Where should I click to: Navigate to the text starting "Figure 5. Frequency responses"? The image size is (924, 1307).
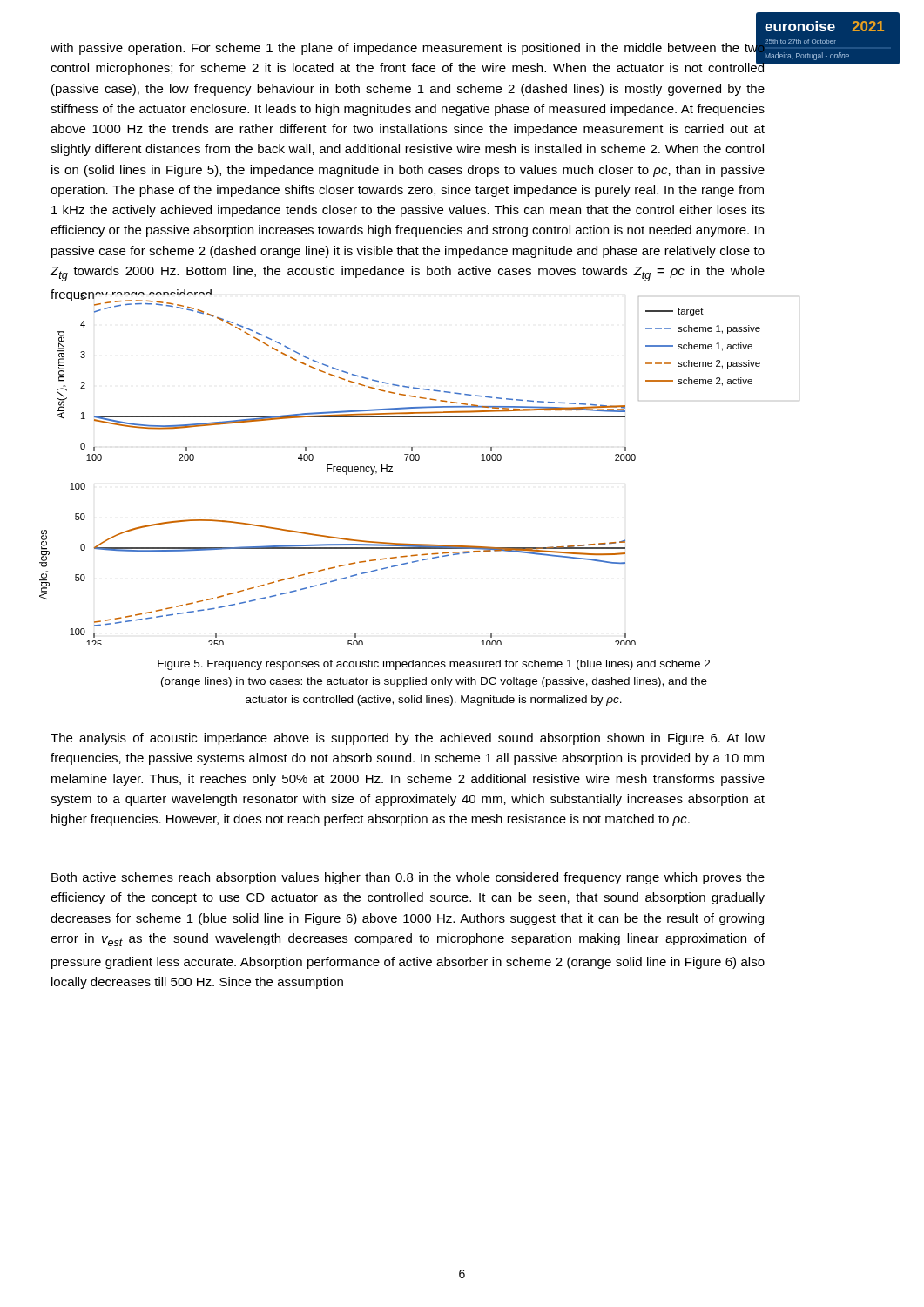pyautogui.click(x=434, y=682)
